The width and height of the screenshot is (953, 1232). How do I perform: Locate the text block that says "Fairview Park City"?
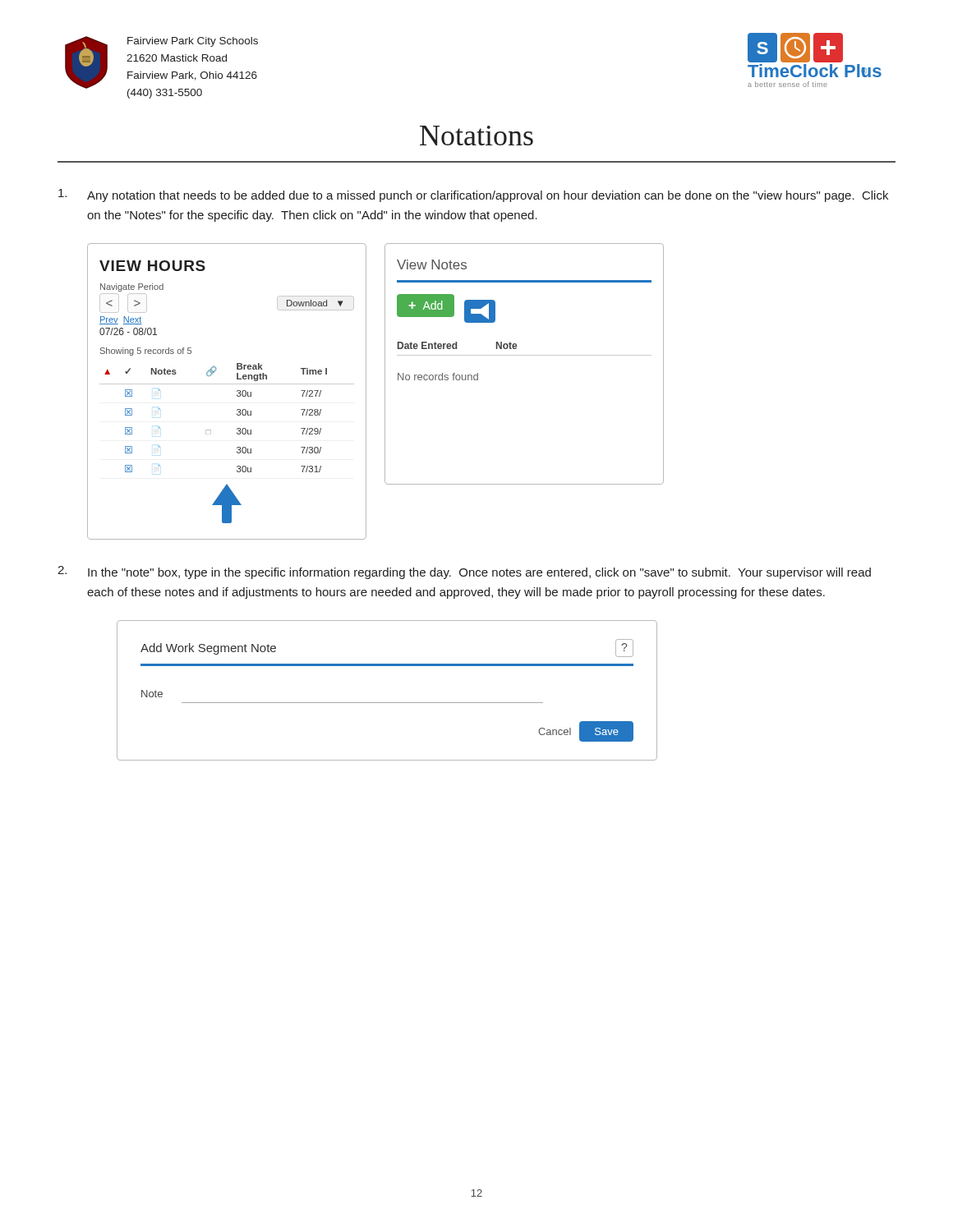coord(193,66)
